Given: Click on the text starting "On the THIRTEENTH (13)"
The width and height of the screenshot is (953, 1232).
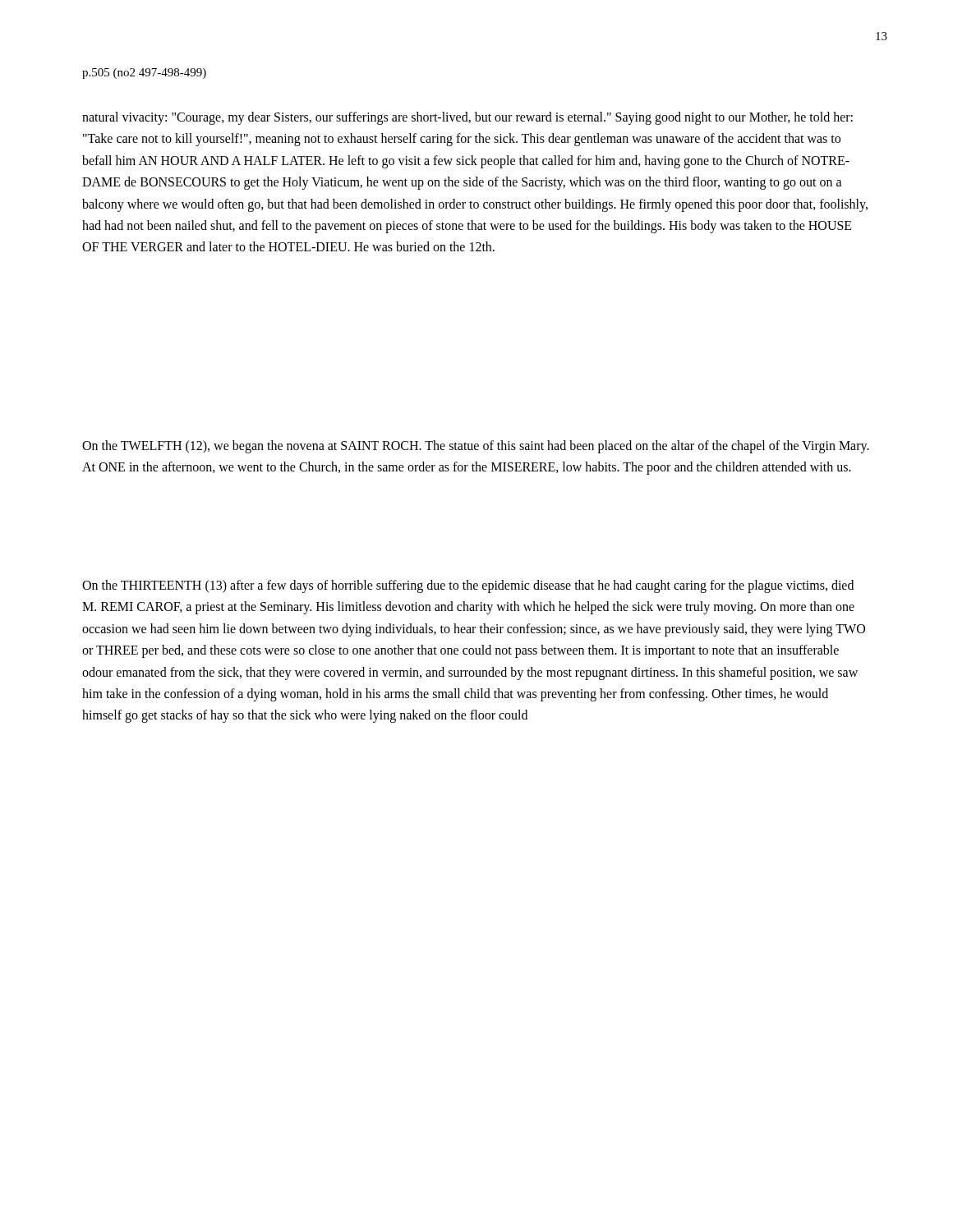Looking at the screenshot, I should pos(474,650).
